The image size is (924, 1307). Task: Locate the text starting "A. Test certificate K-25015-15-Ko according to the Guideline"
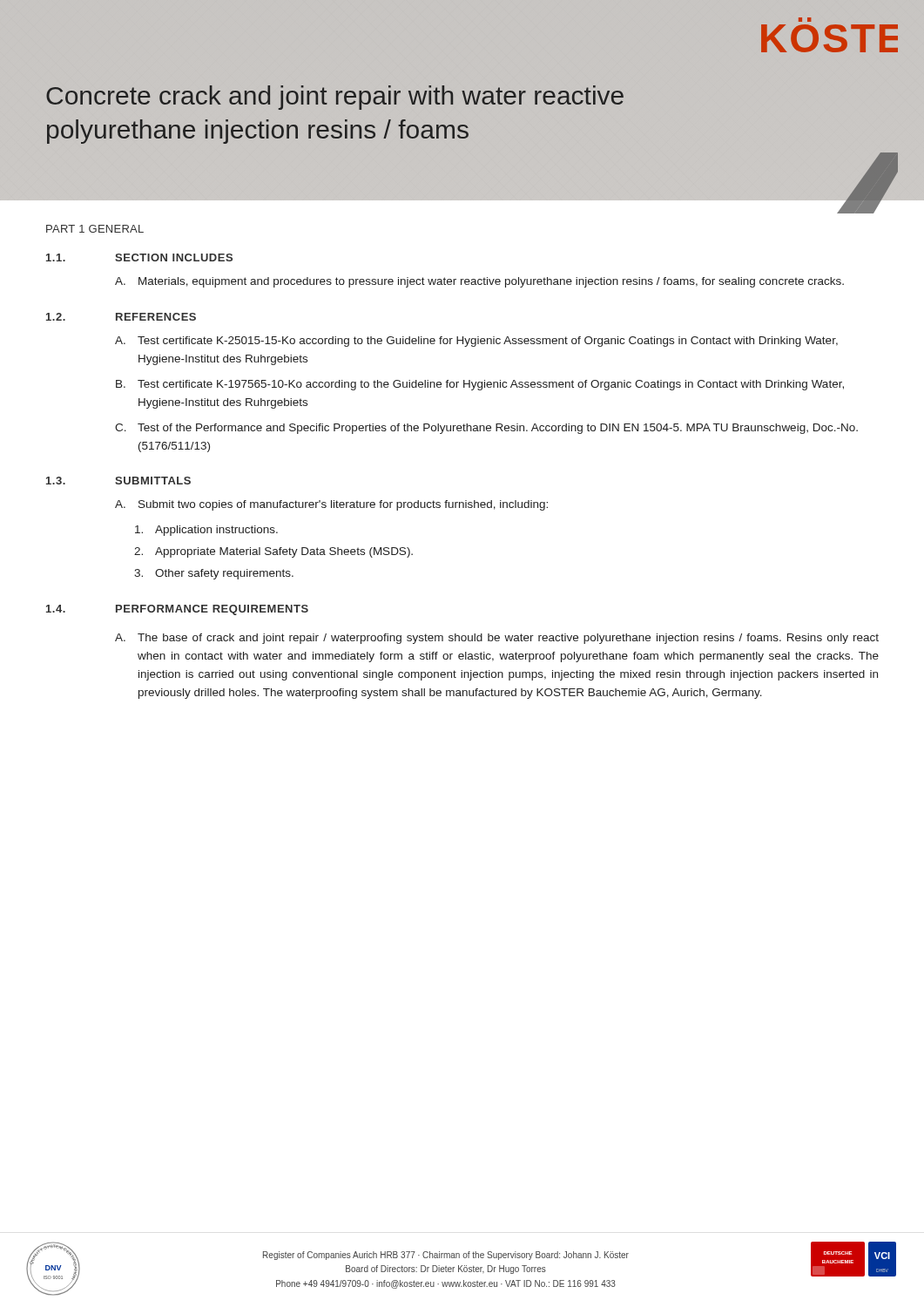(x=497, y=350)
